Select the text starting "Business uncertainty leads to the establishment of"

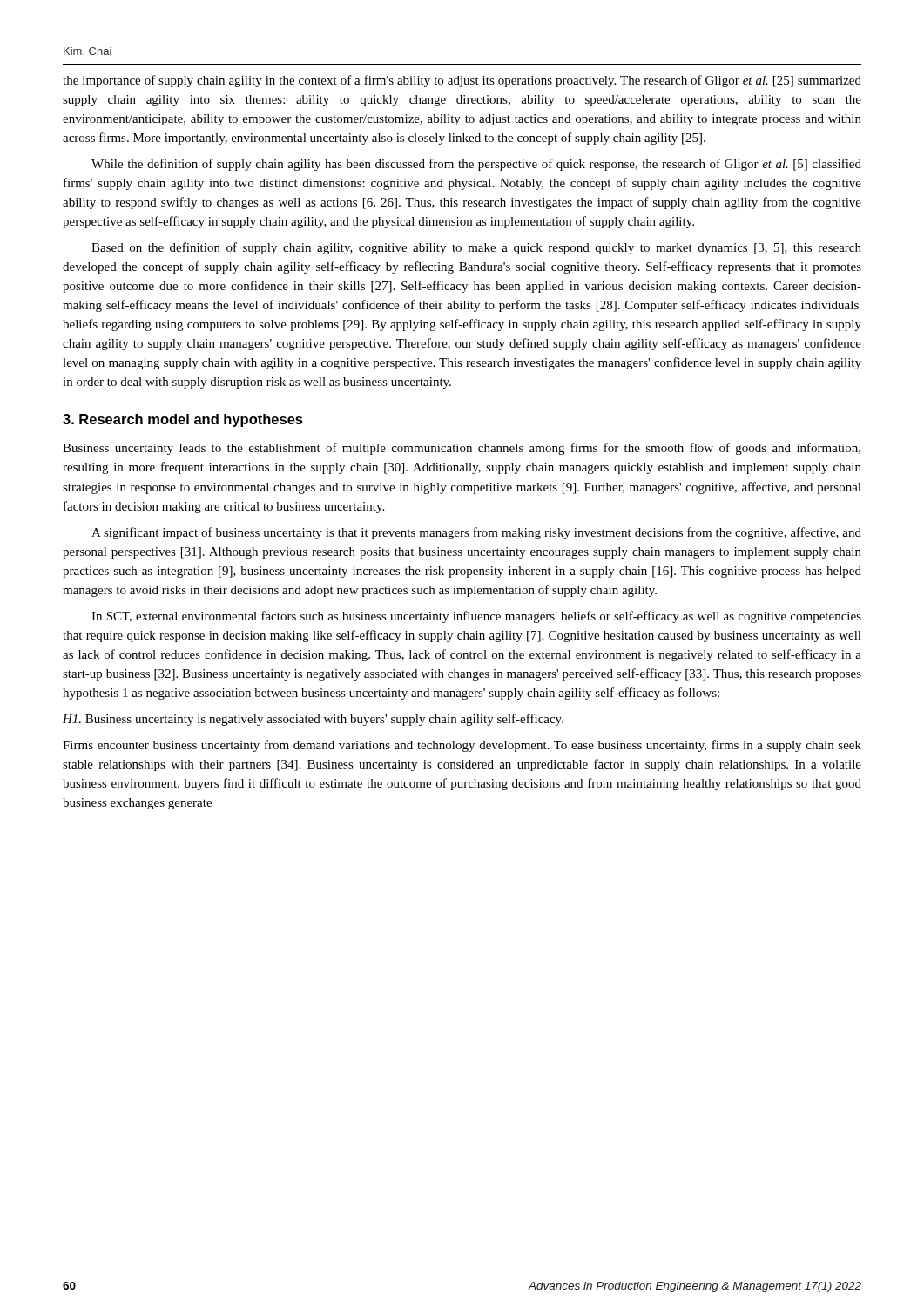(x=462, y=477)
